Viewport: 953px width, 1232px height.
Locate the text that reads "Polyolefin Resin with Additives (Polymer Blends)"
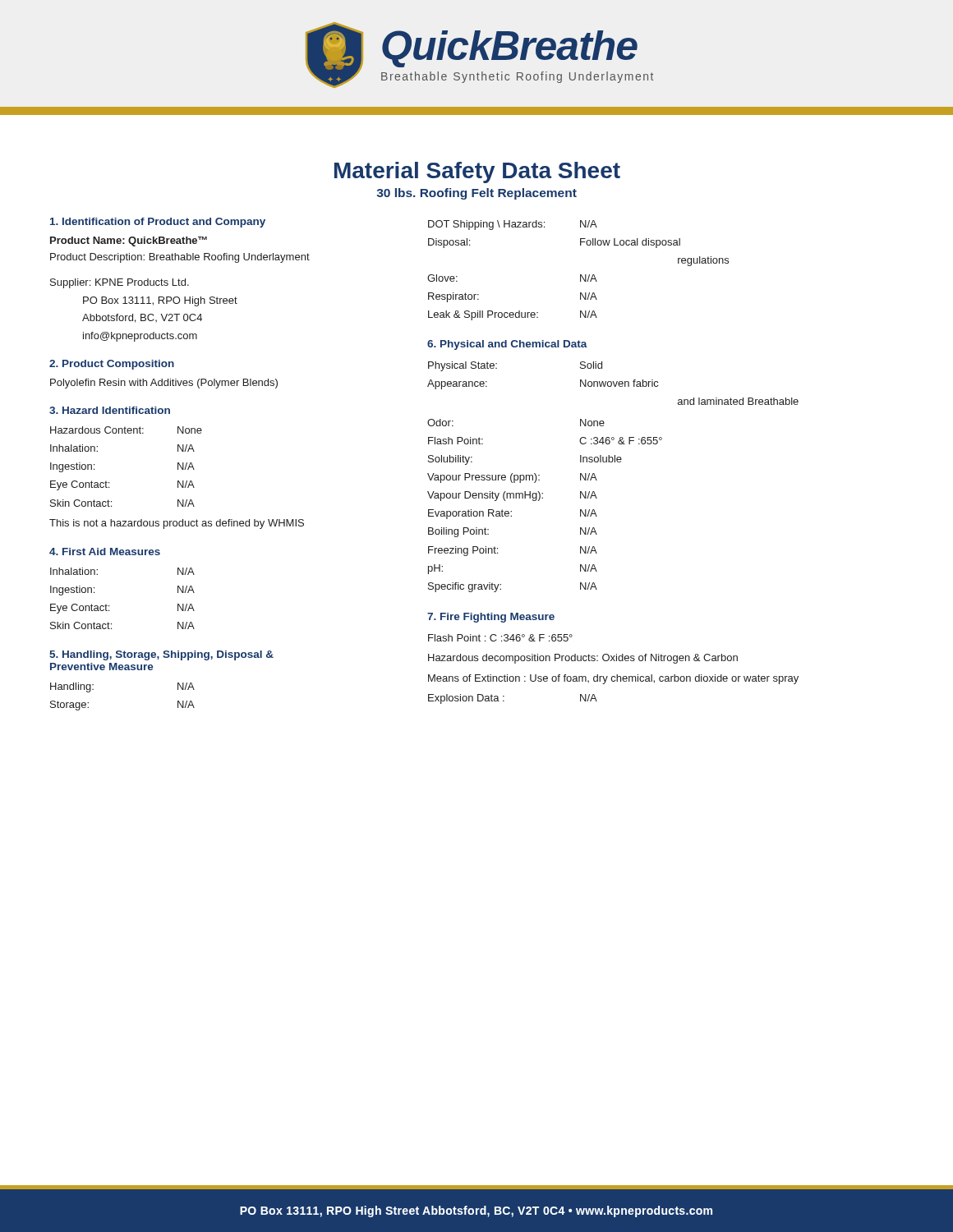(x=164, y=382)
